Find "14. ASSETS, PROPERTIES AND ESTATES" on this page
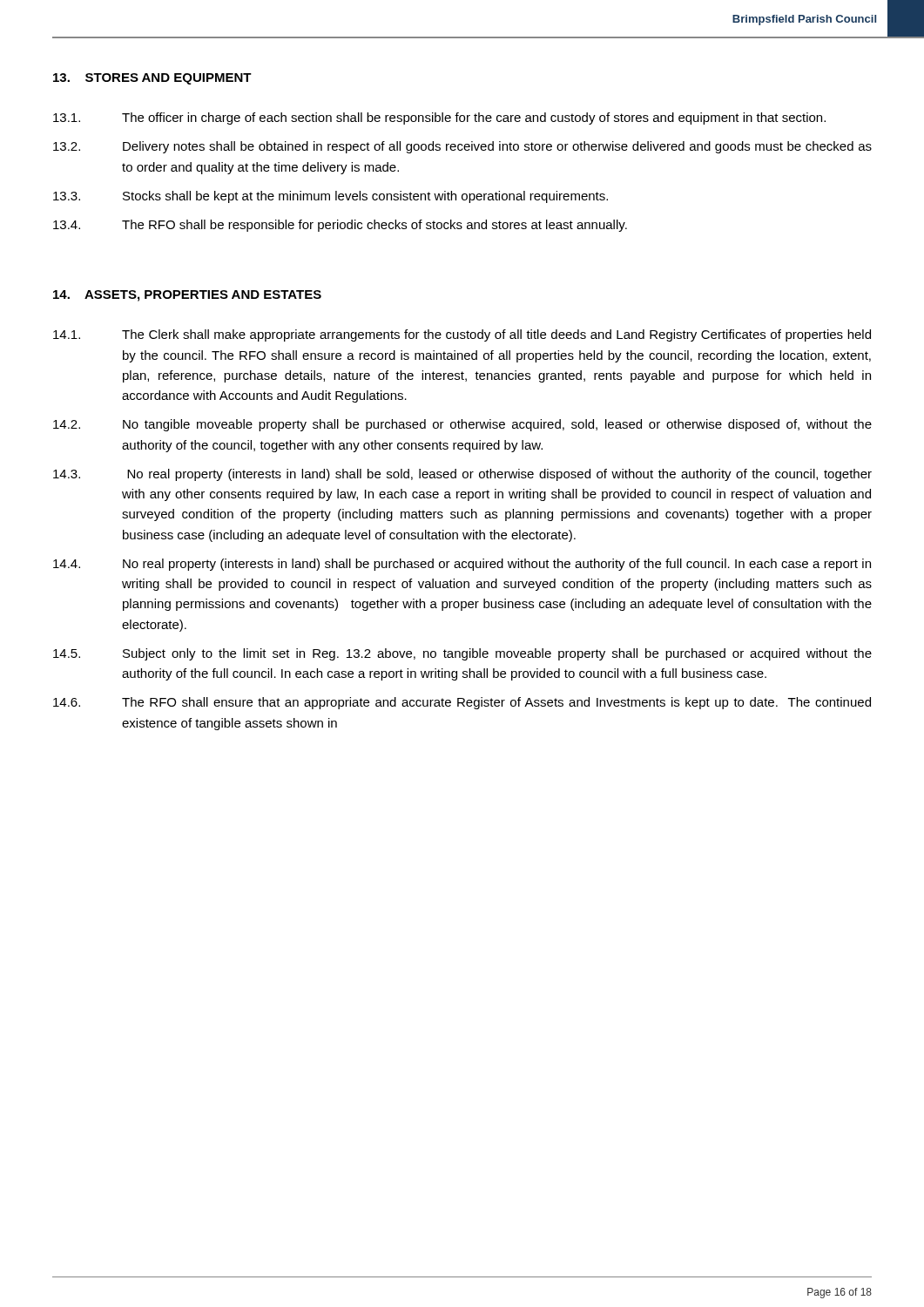924x1307 pixels. point(187,294)
